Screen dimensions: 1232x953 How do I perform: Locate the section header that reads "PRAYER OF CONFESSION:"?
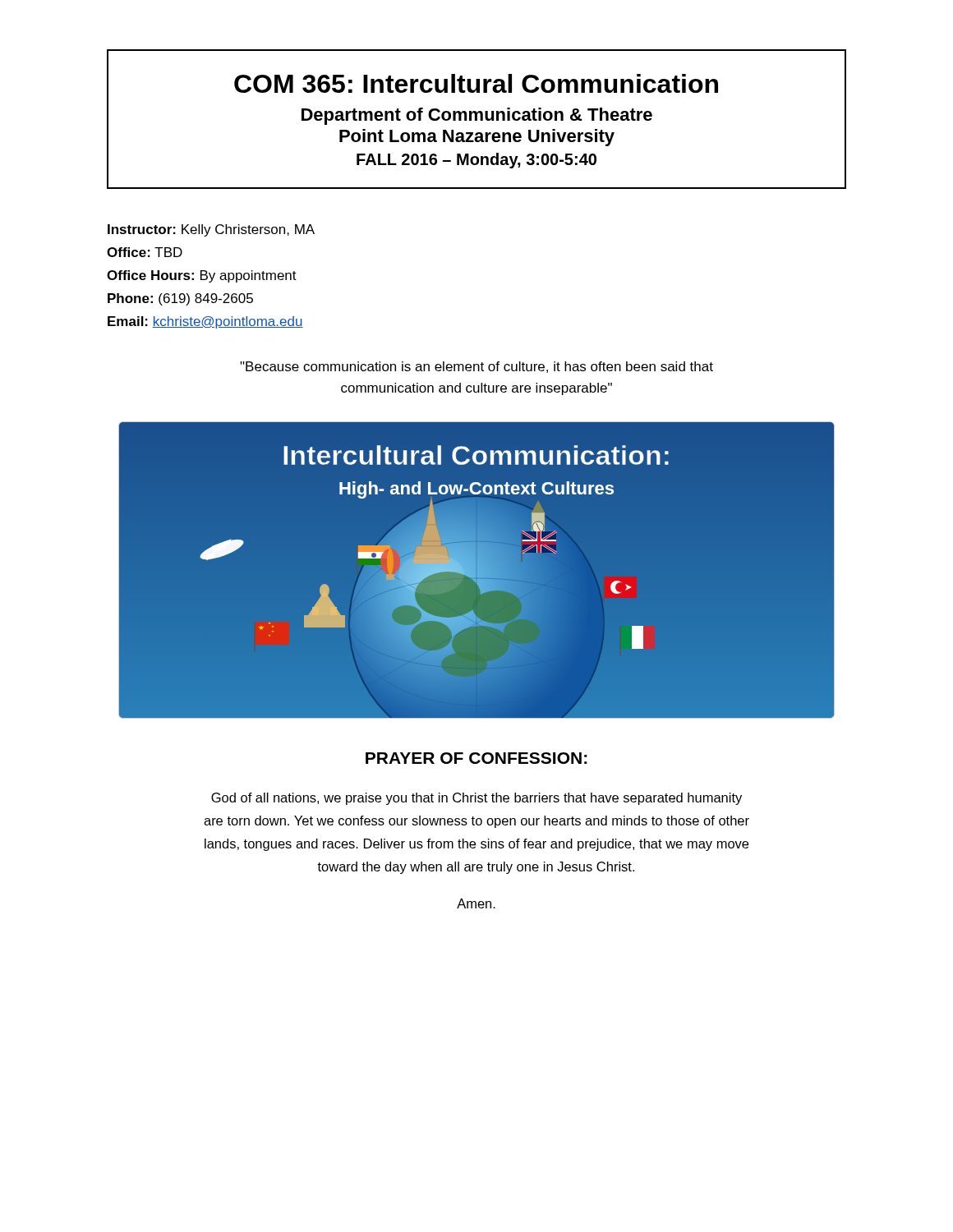(476, 758)
